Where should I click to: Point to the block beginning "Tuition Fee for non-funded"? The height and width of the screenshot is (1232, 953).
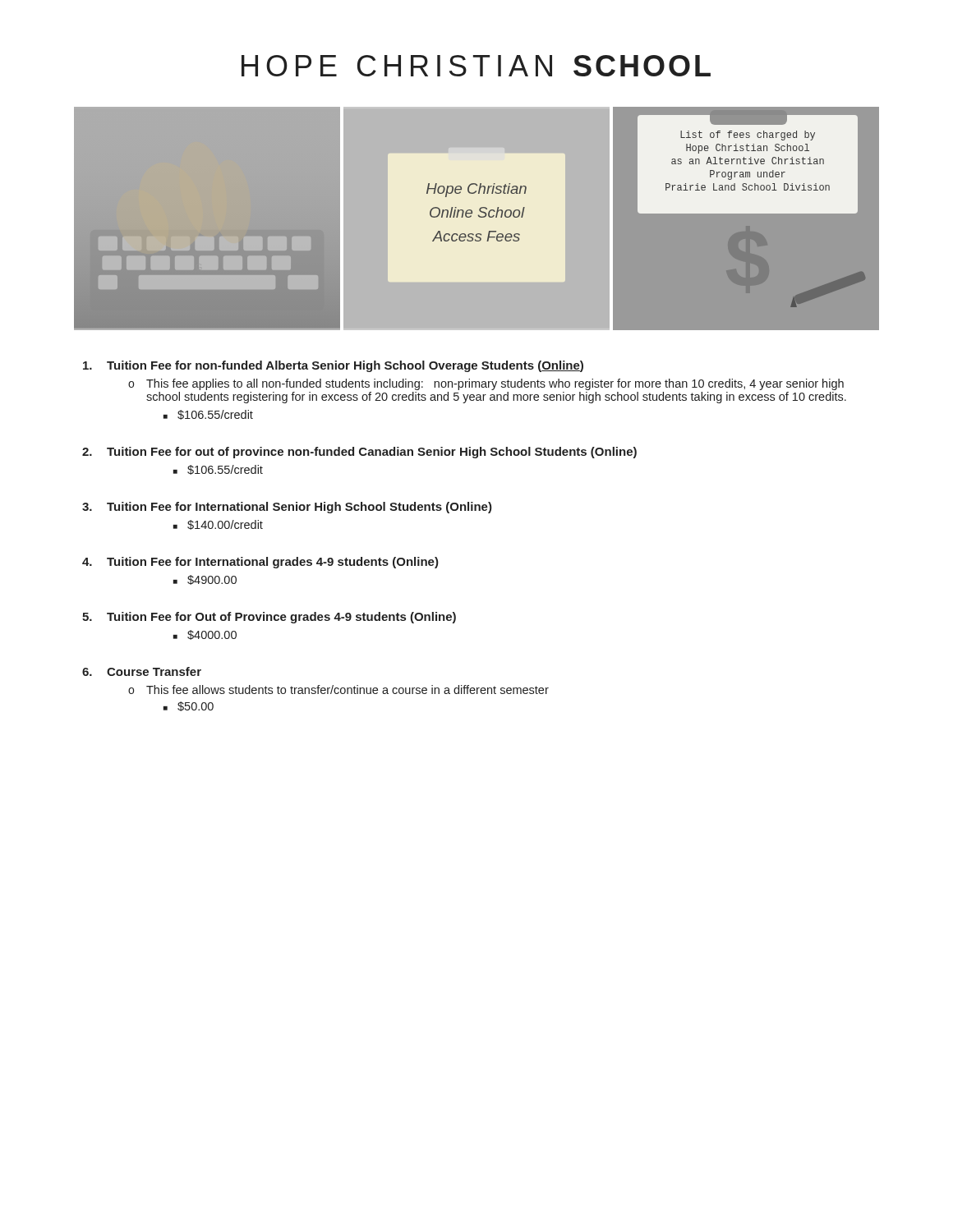pos(333,366)
